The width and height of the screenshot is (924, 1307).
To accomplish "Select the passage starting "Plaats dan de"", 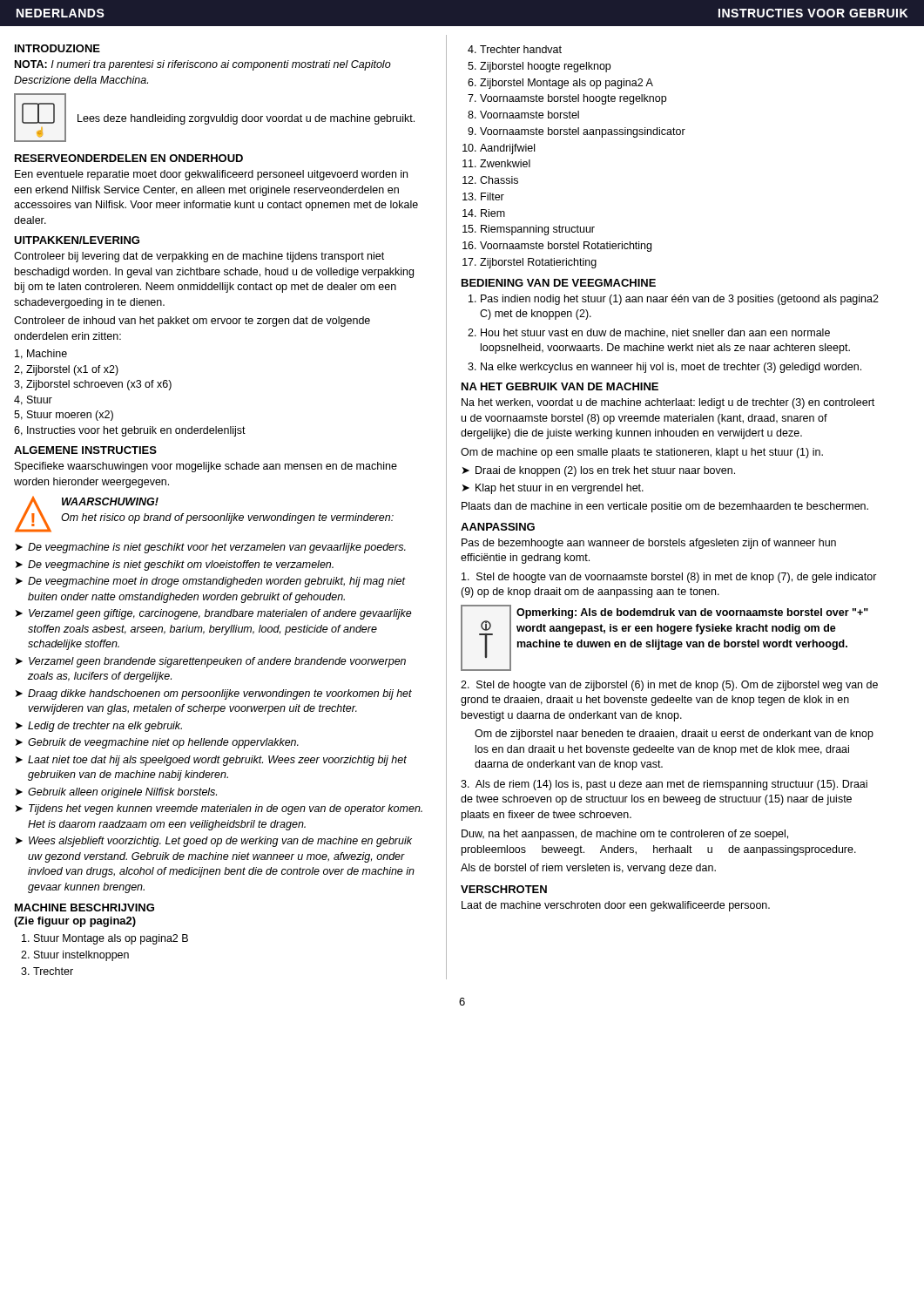I will pyautogui.click(x=665, y=506).
